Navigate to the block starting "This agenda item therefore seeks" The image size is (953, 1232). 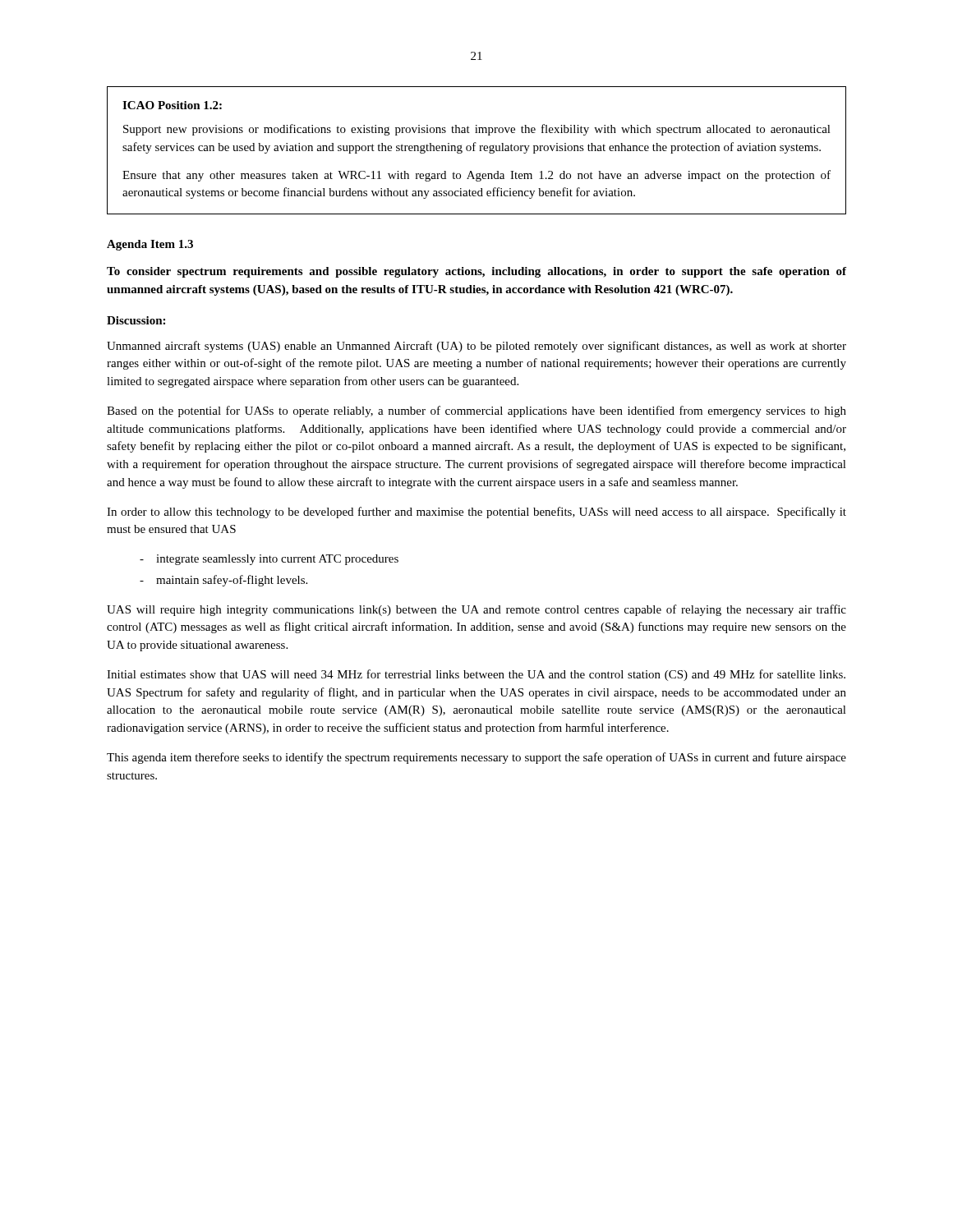476,766
